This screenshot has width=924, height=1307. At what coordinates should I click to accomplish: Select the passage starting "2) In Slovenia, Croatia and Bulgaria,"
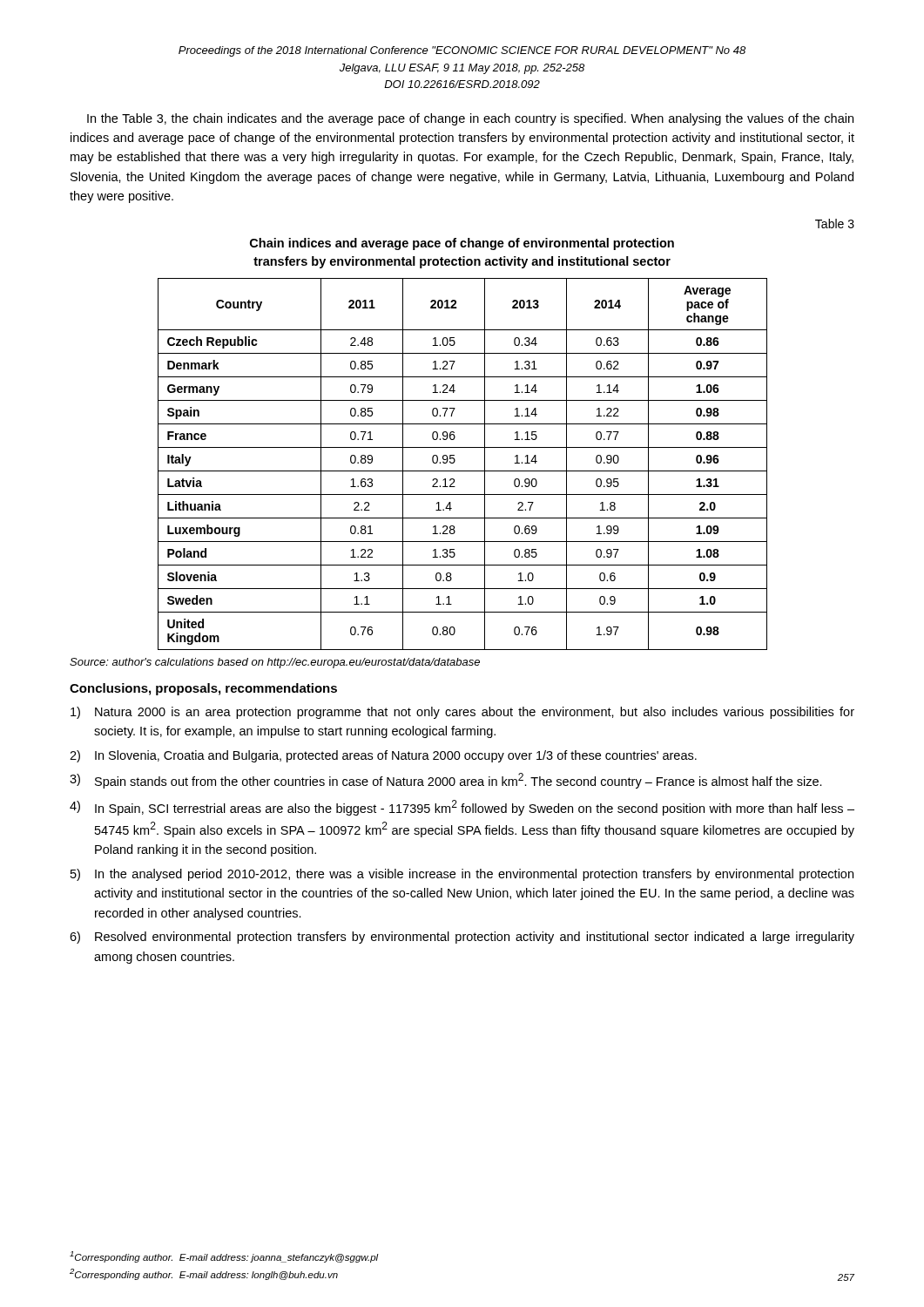pos(462,755)
